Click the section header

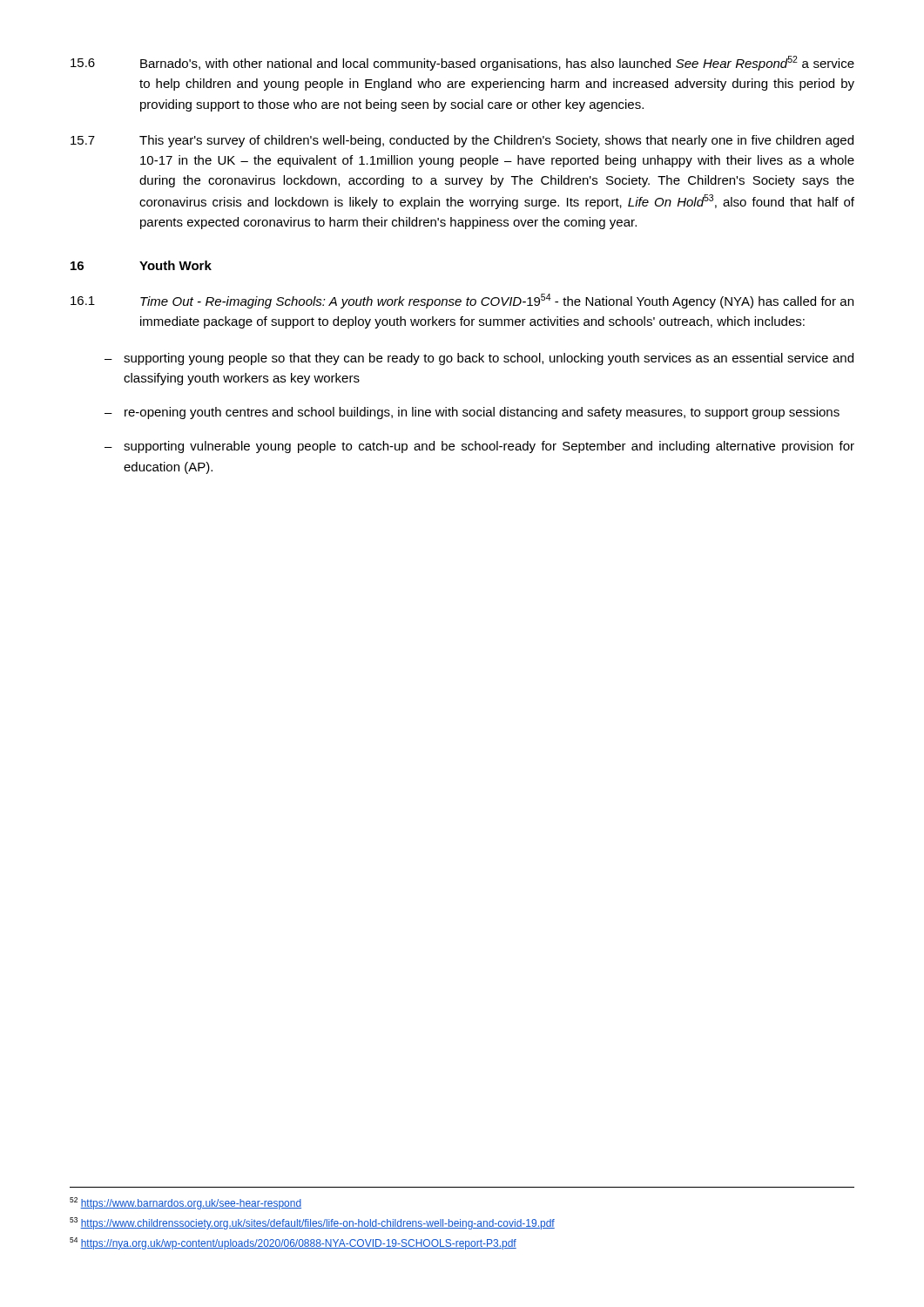141,265
